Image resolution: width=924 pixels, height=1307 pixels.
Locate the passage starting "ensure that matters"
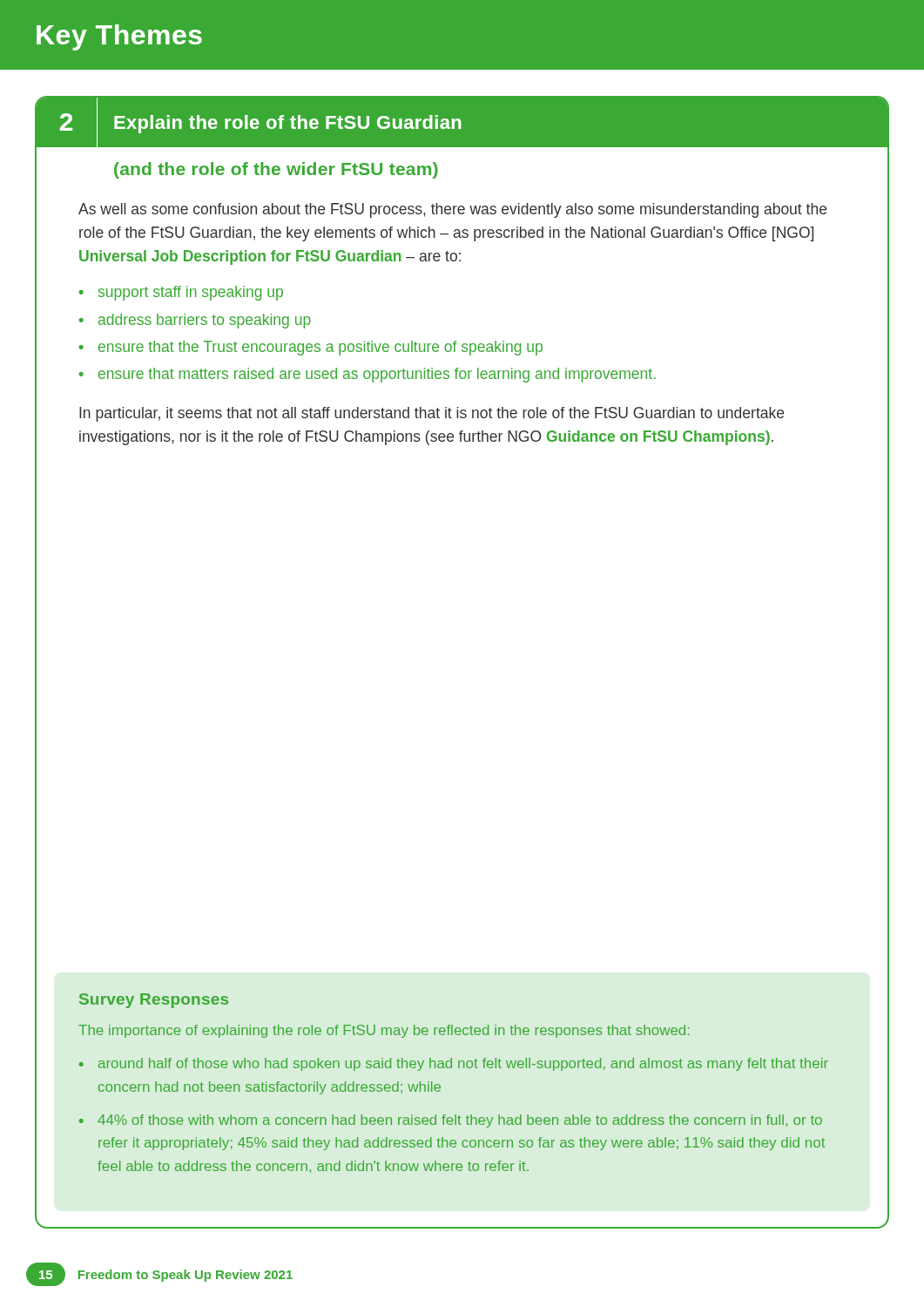tap(377, 374)
